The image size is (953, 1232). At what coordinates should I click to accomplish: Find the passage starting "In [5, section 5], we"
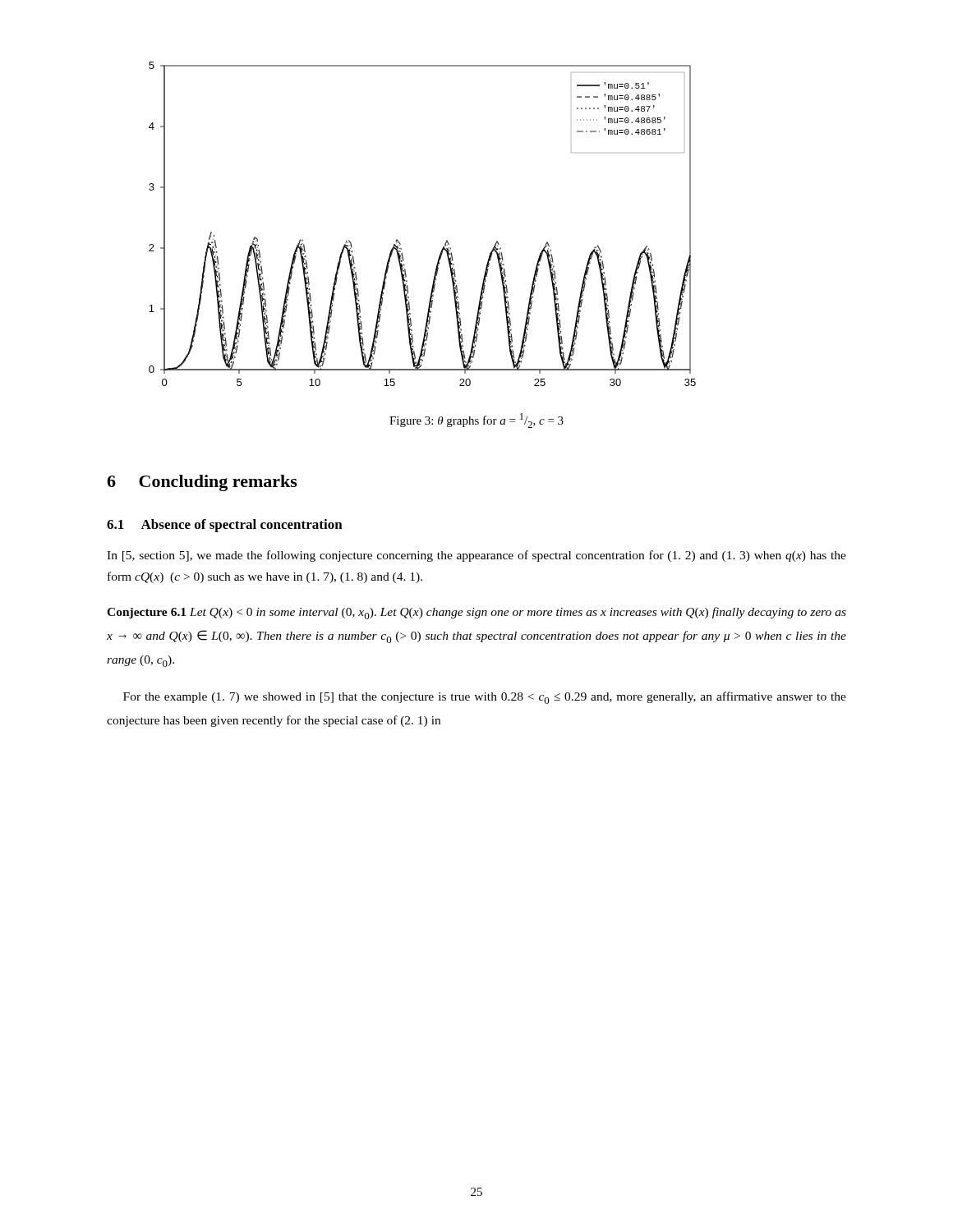pos(476,566)
